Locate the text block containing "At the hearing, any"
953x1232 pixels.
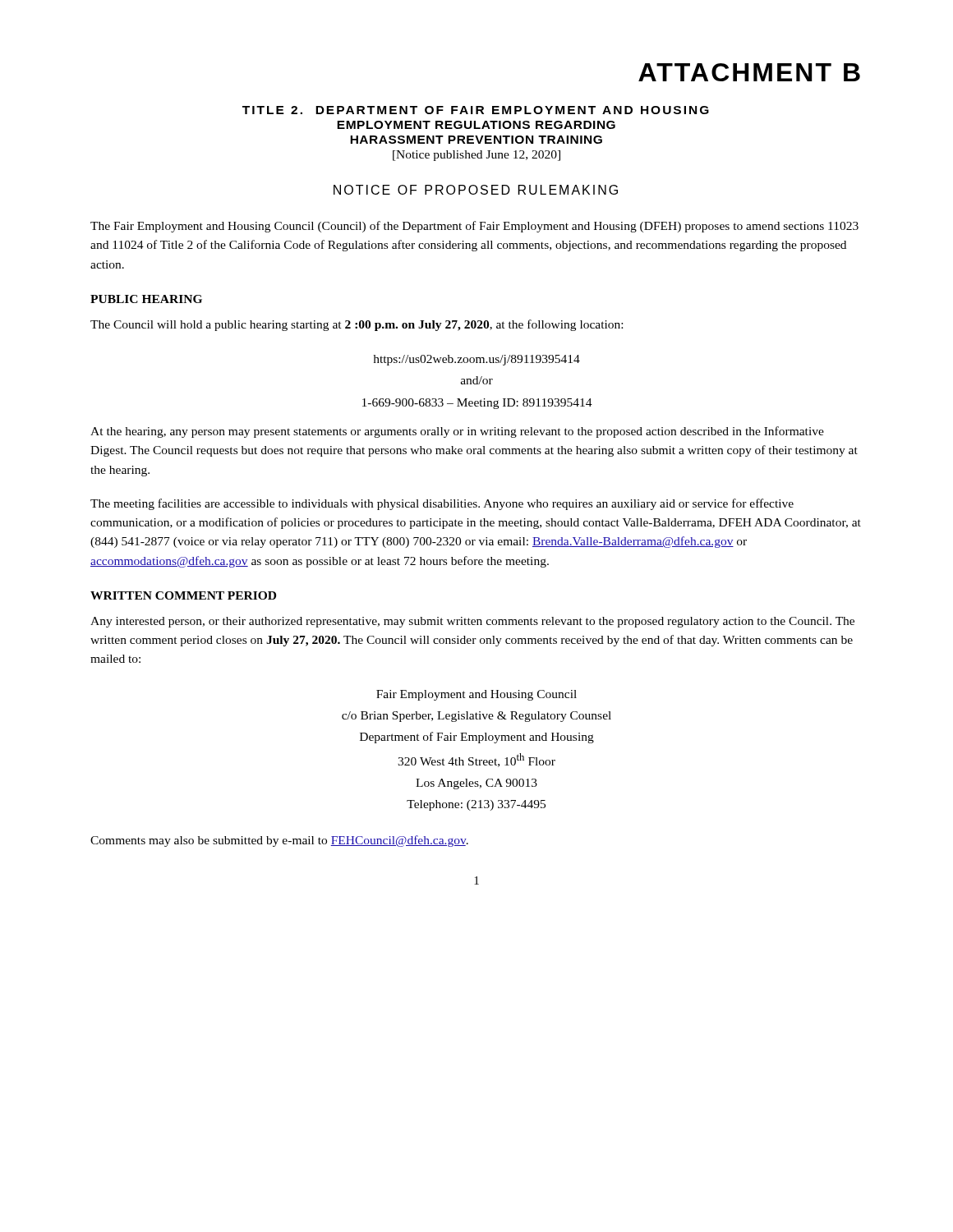[x=474, y=450]
